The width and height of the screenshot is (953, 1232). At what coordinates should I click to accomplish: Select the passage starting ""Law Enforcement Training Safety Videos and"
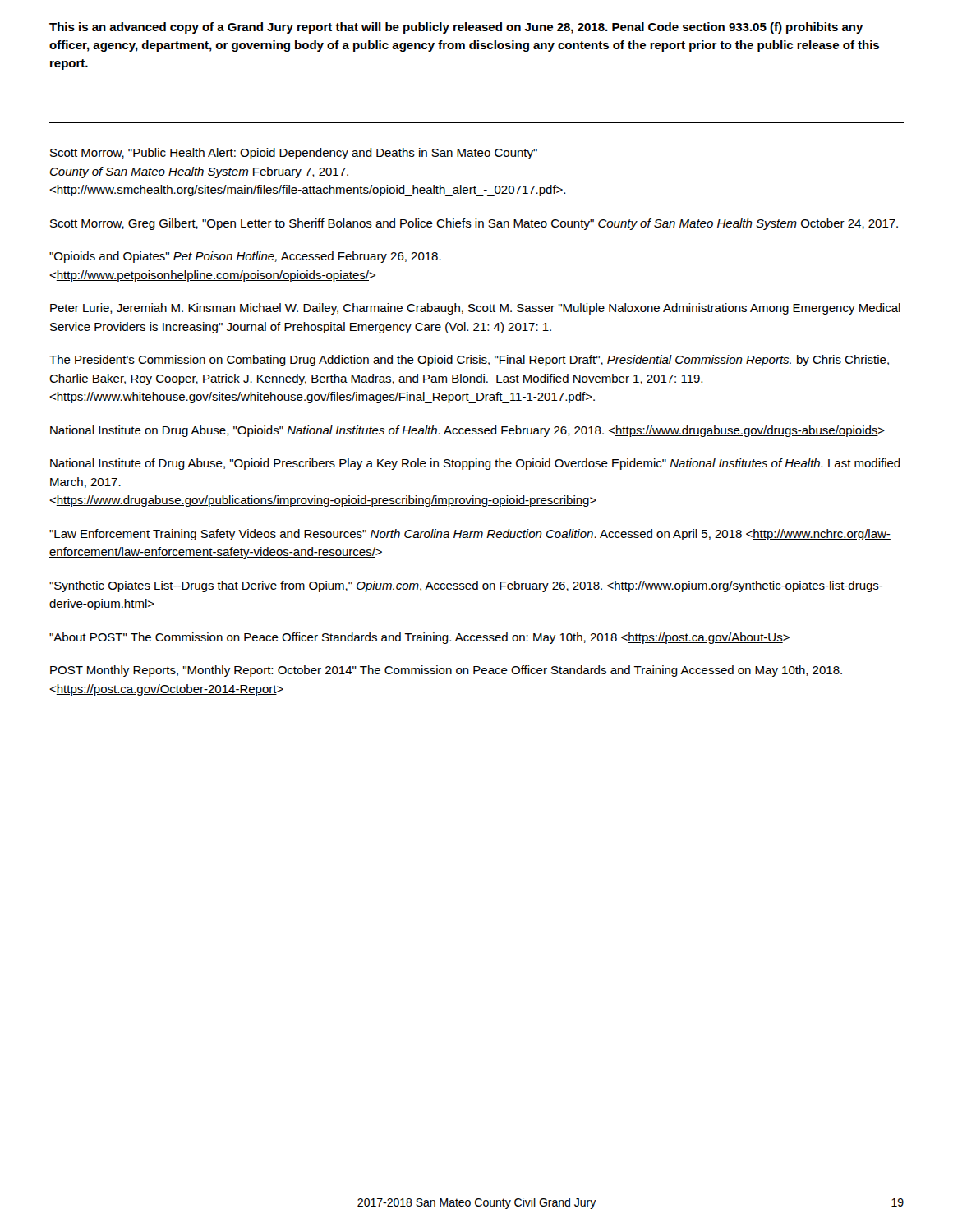(x=470, y=542)
